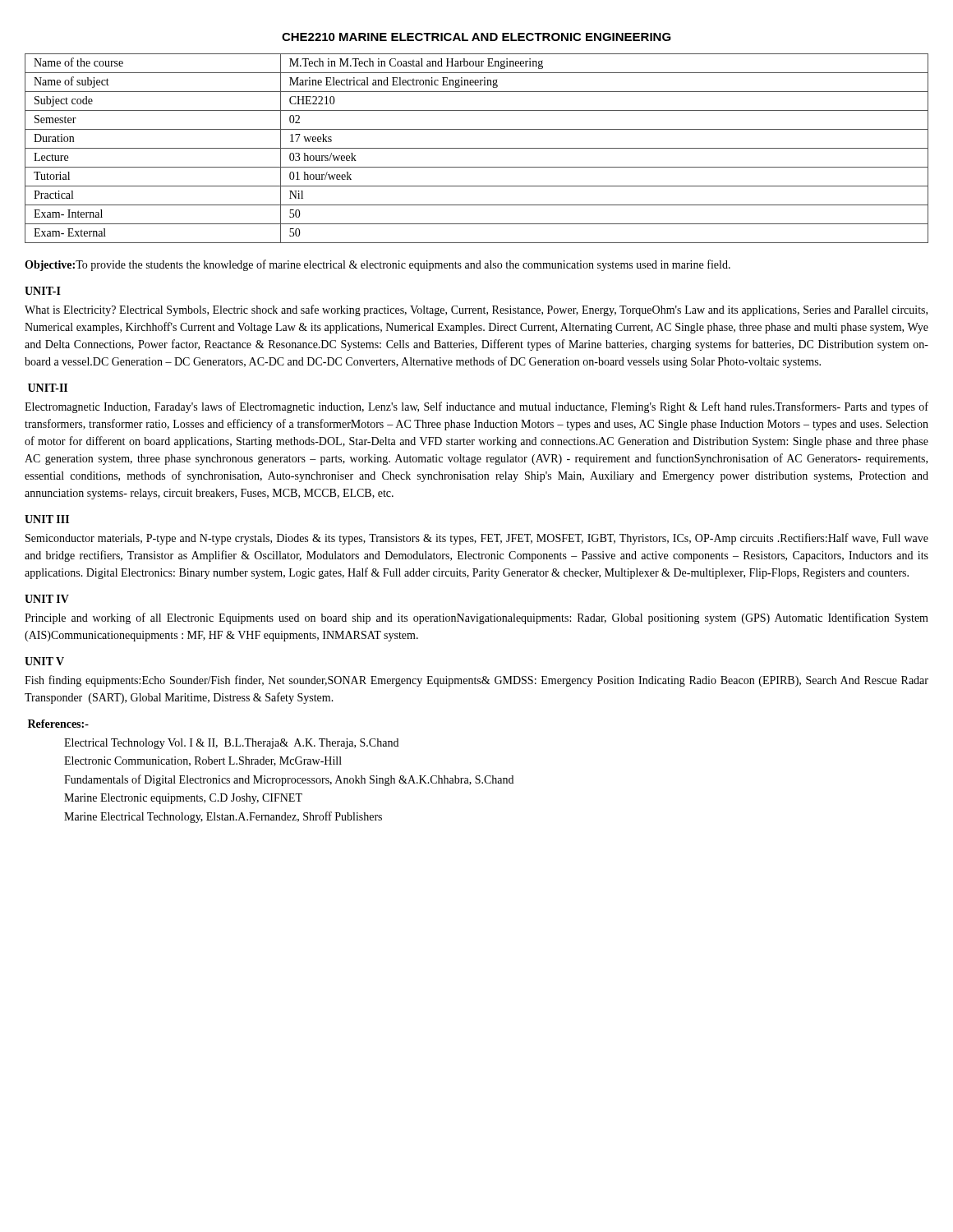Click on the table containing "Name of subject"
953x1232 pixels.
coord(476,148)
